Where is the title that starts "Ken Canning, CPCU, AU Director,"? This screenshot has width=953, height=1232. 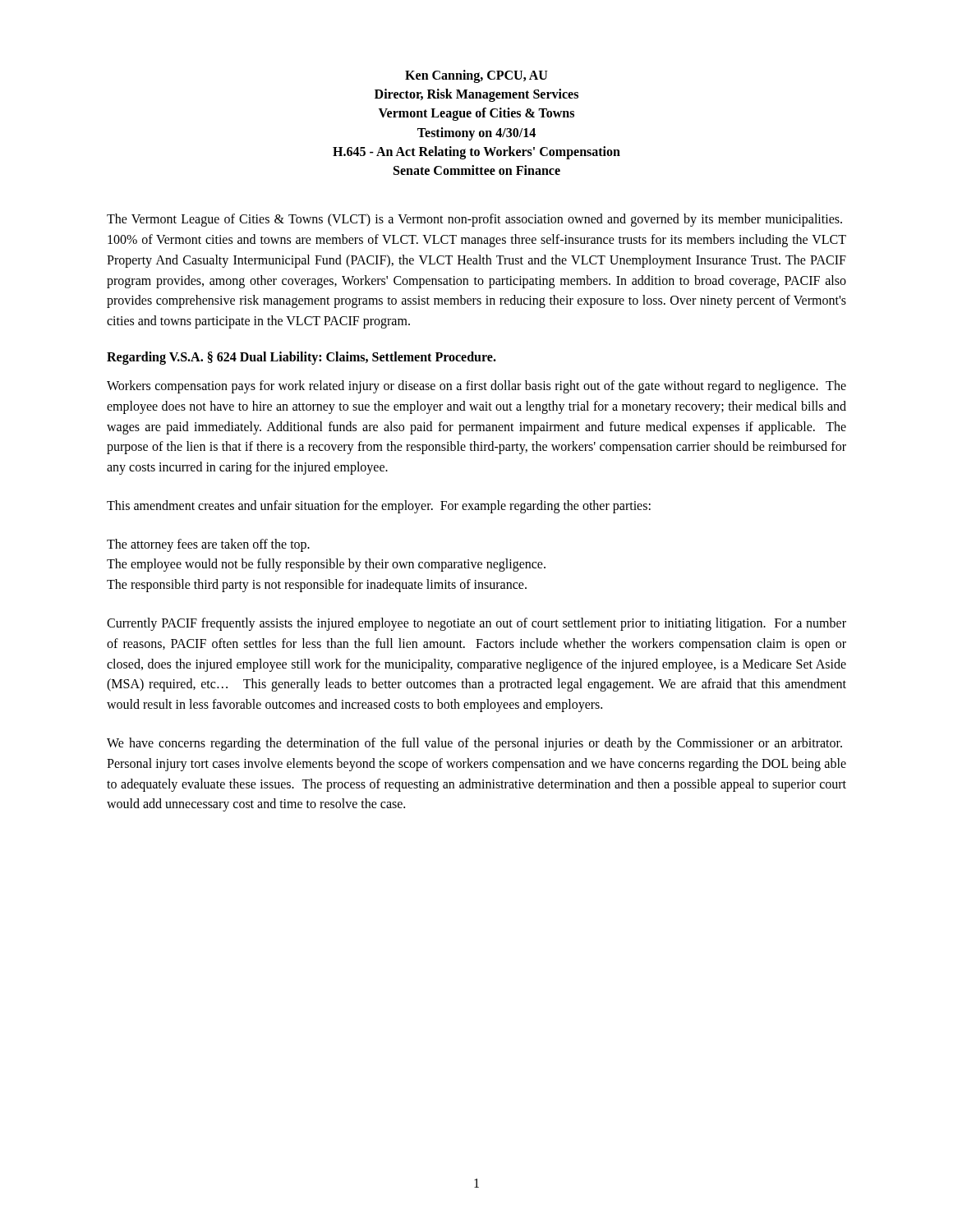click(476, 123)
